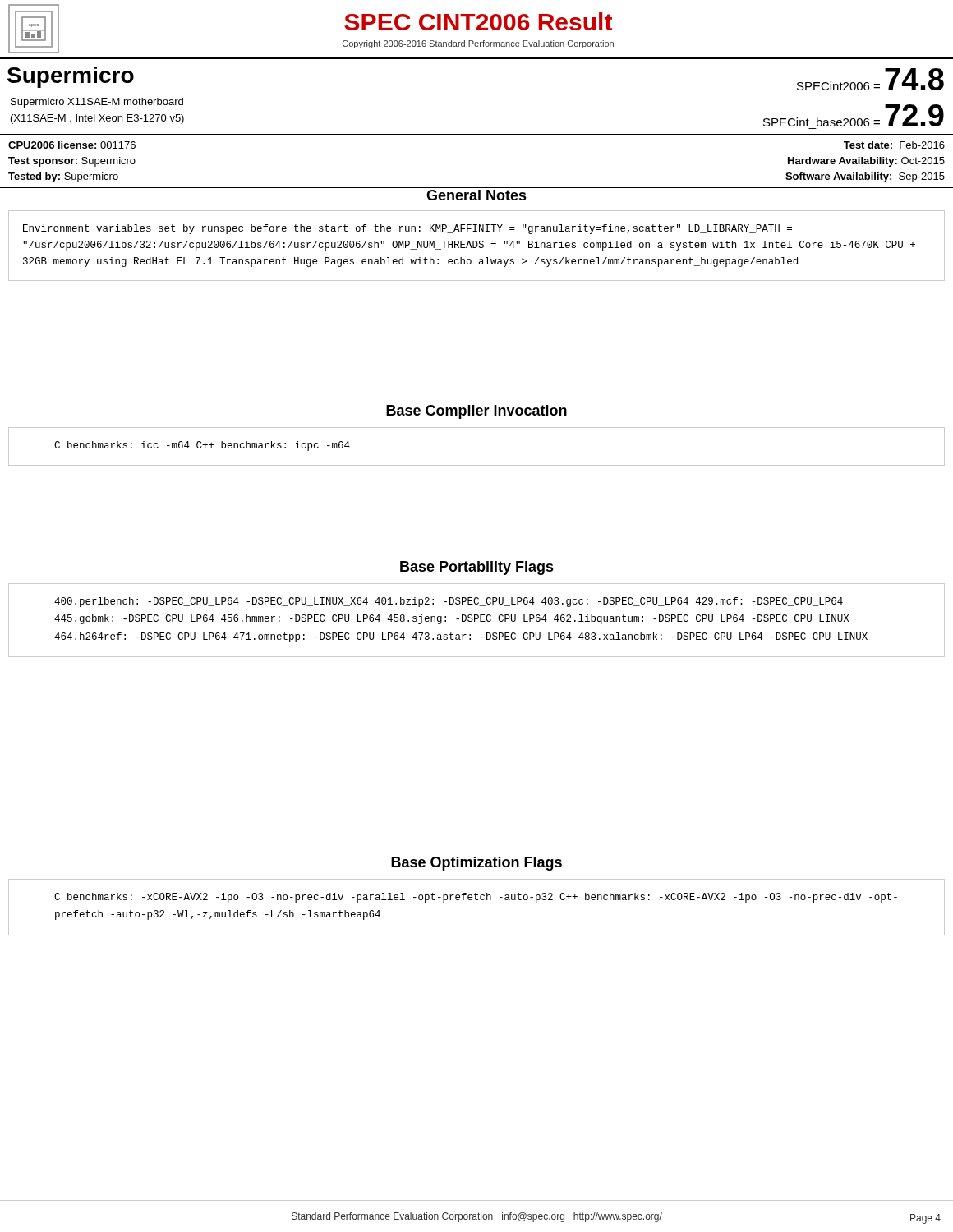Find the block starting "General Notes"

tap(476, 195)
